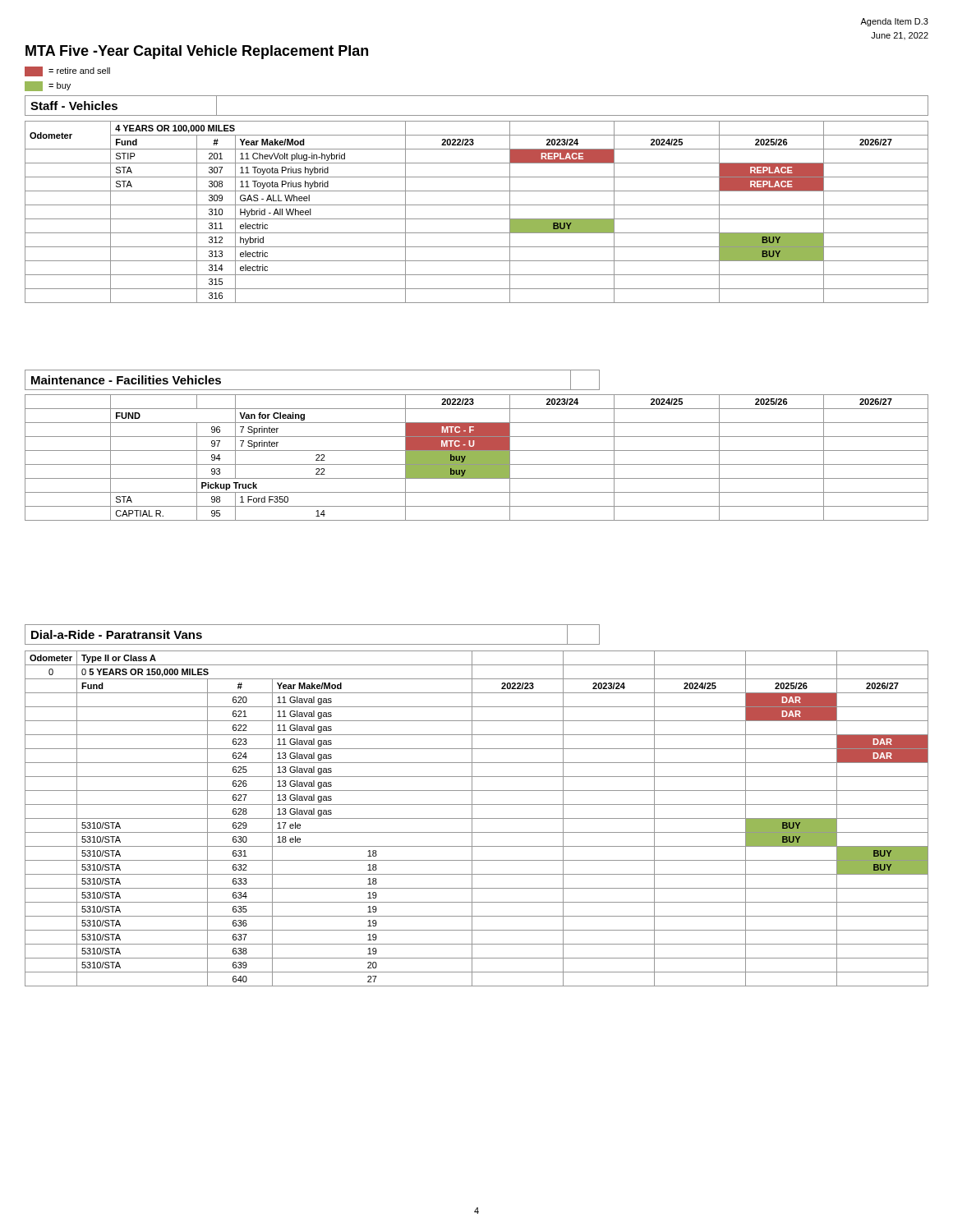
Task: Click where it says "Maintenance - Facilities Vehicles"
Action: (x=312, y=380)
